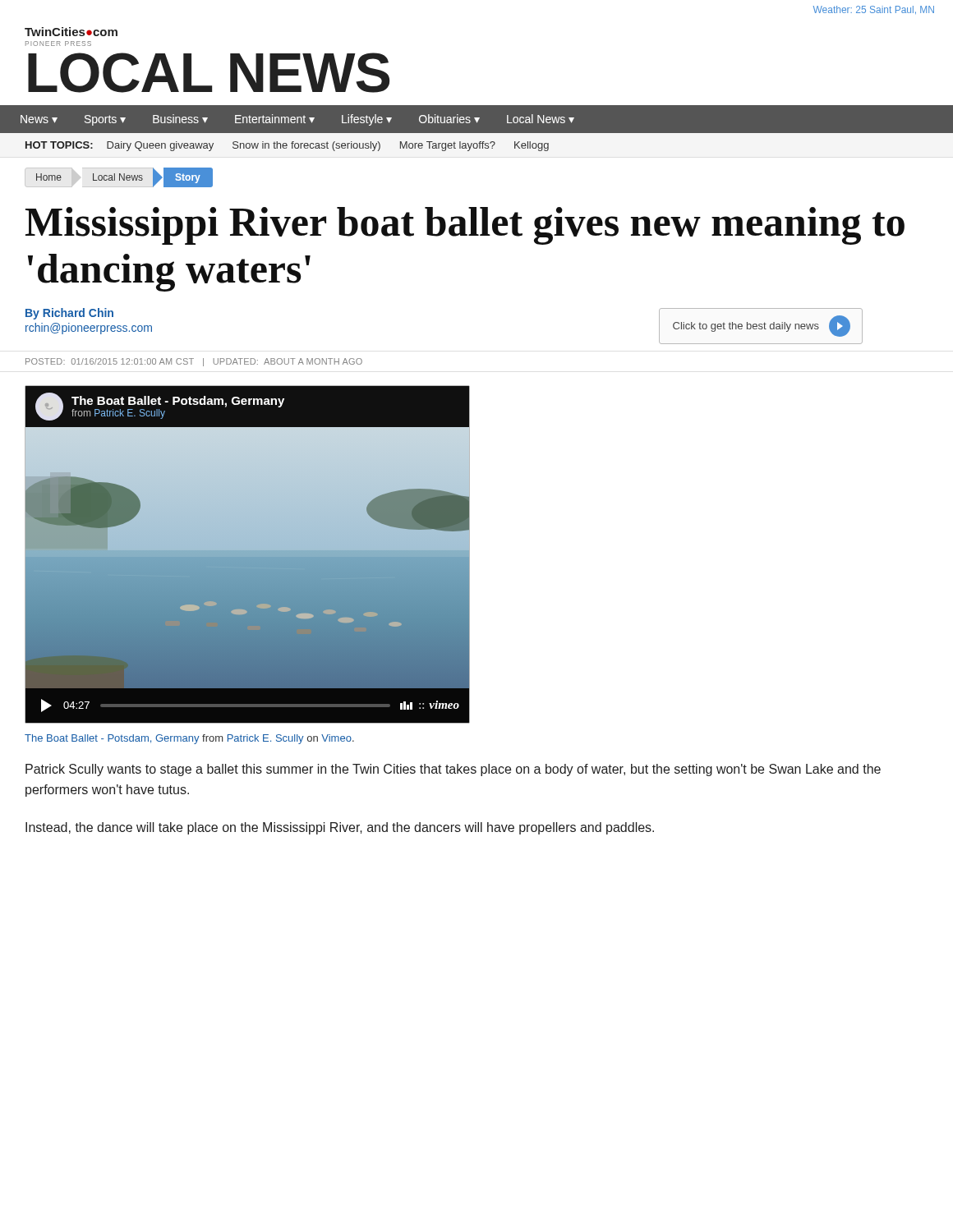Select the text block that says "Instead, the dance will"

point(476,827)
